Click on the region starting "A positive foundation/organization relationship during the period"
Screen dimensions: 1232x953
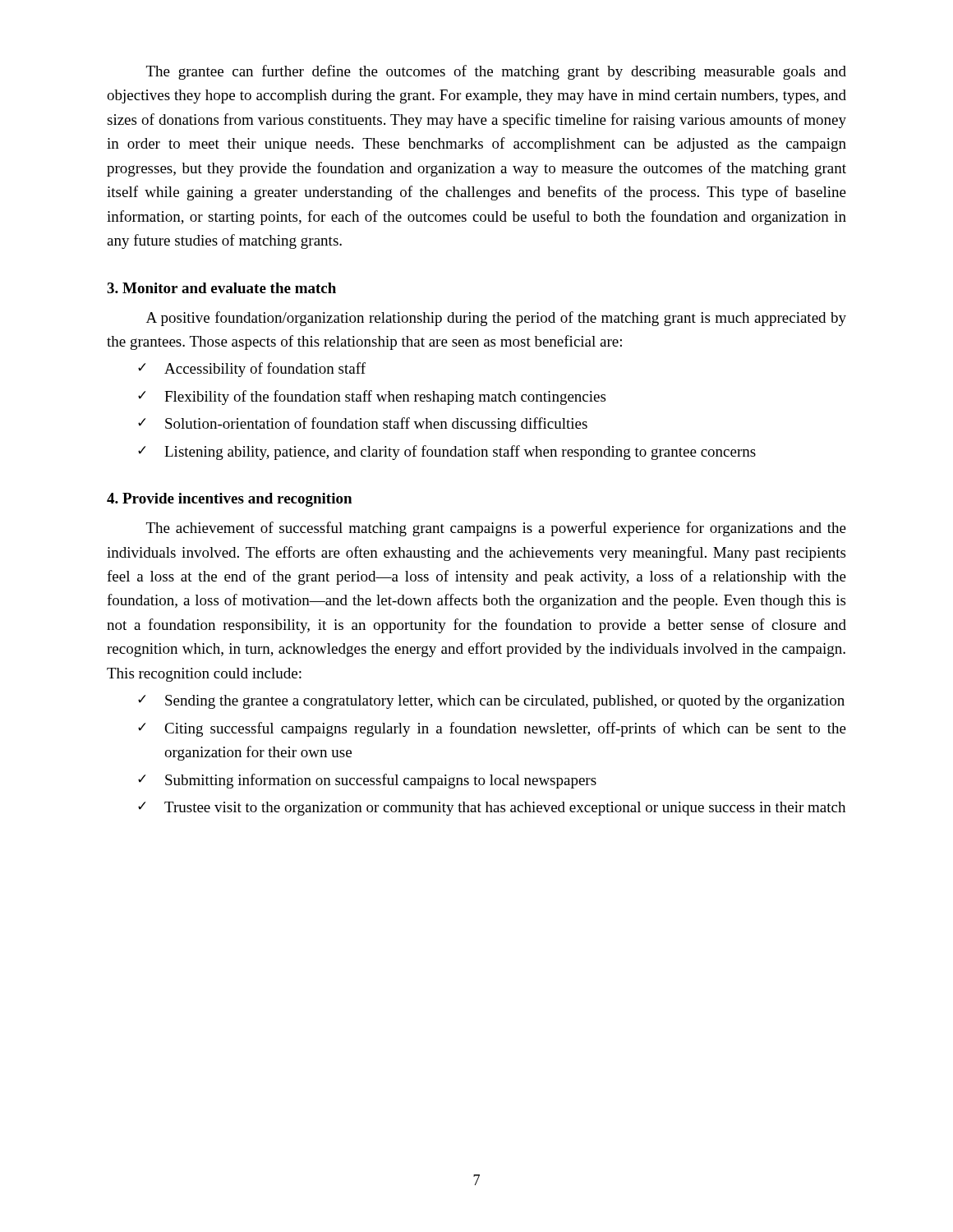tap(476, 329)
